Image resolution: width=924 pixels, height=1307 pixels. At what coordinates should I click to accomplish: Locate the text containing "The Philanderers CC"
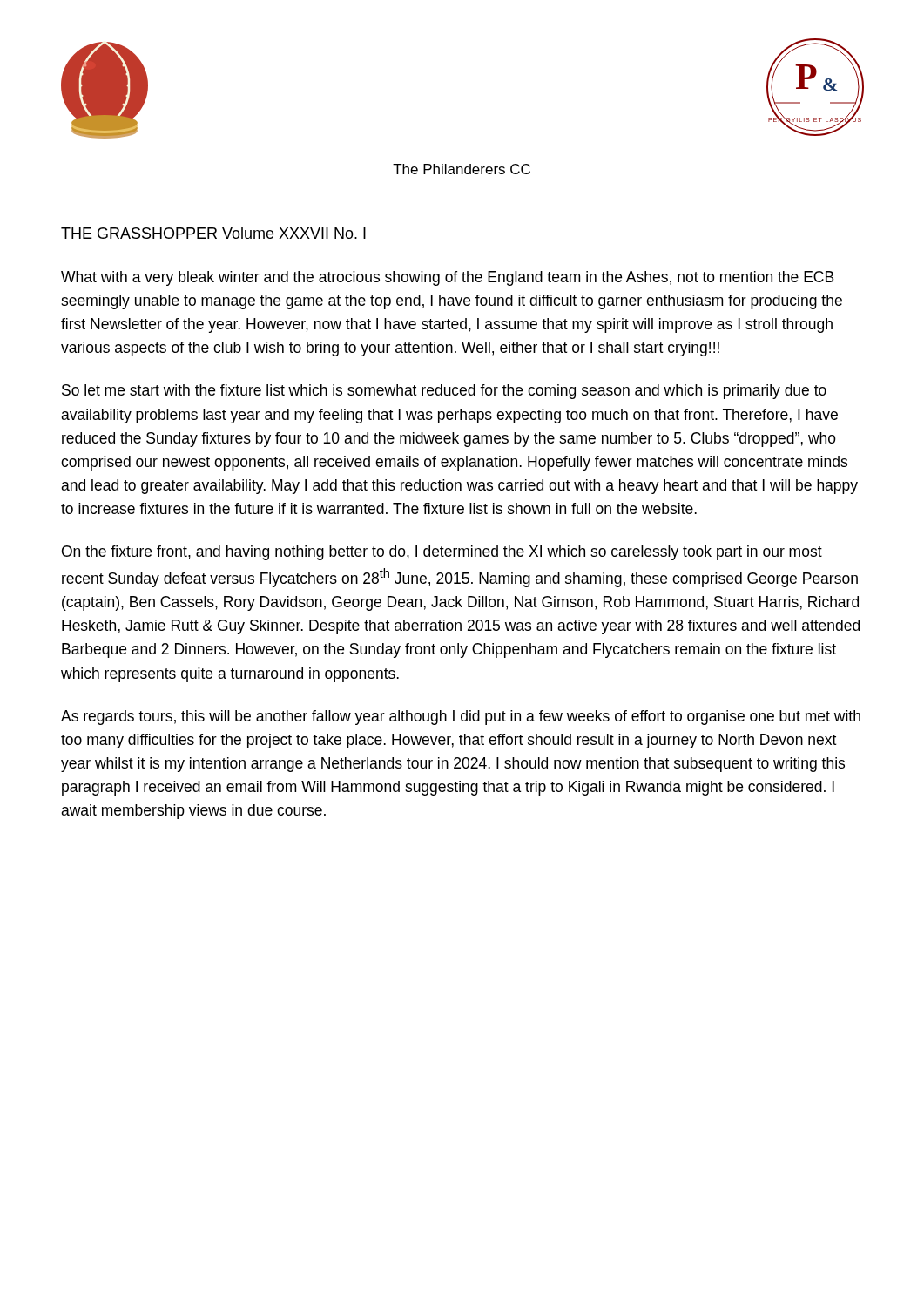[462, 169]
